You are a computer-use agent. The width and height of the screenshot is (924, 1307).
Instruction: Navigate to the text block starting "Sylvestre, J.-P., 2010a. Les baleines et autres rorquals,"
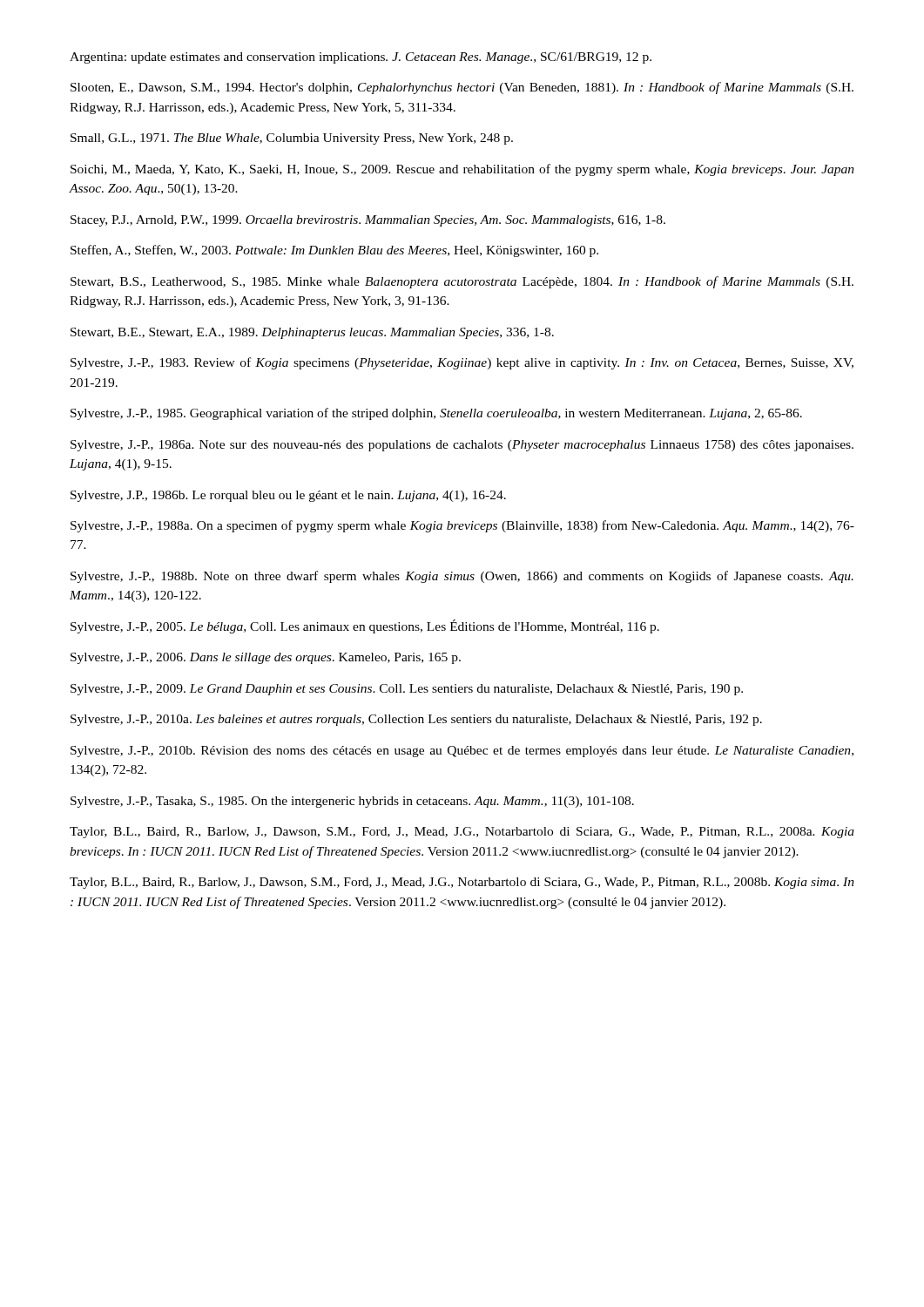[x=416, y=719]
